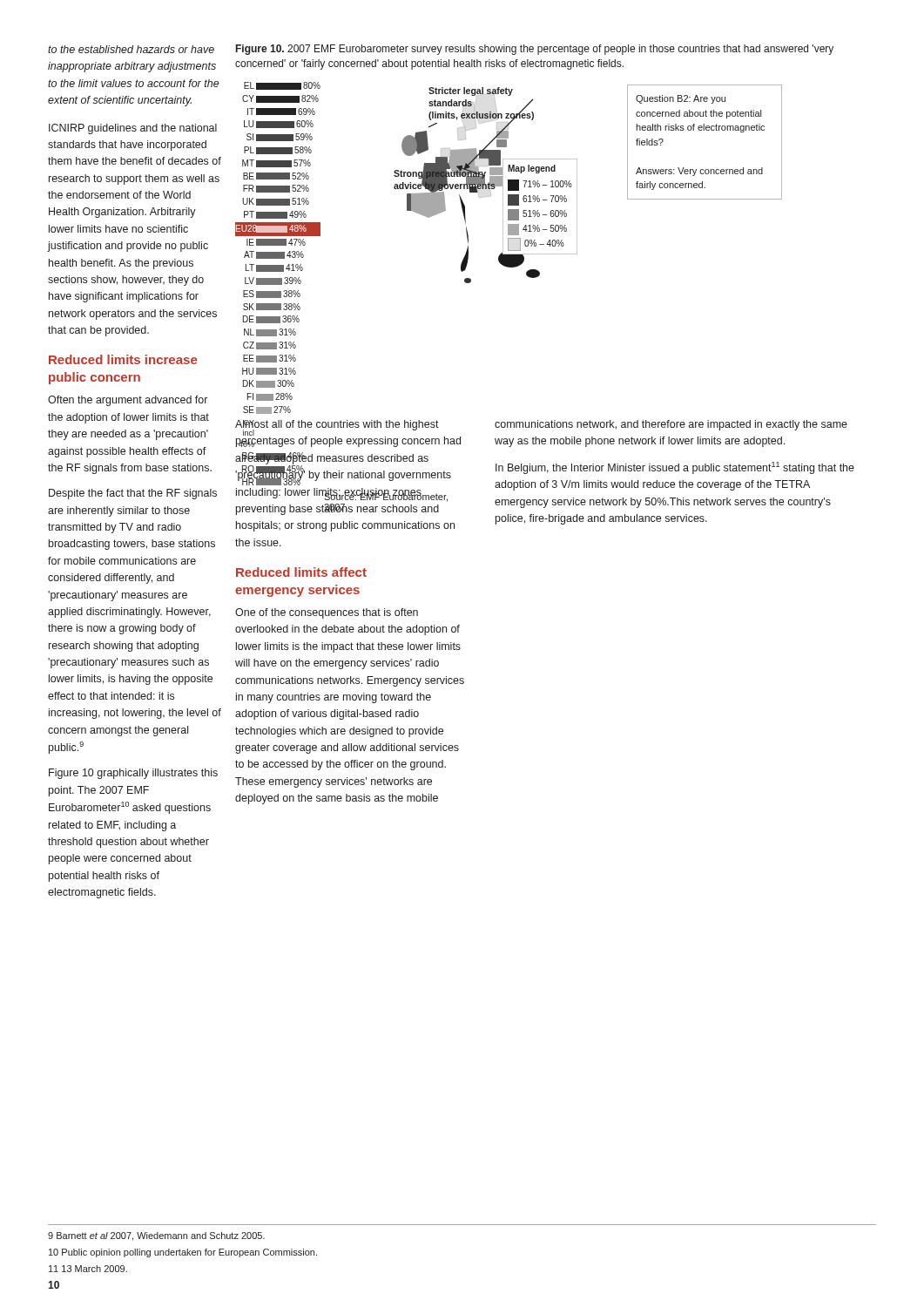Navigate to the passage starting "Reduced limits affectemergency services"
Screen dimensions: 1307x924
coord(301,581)
